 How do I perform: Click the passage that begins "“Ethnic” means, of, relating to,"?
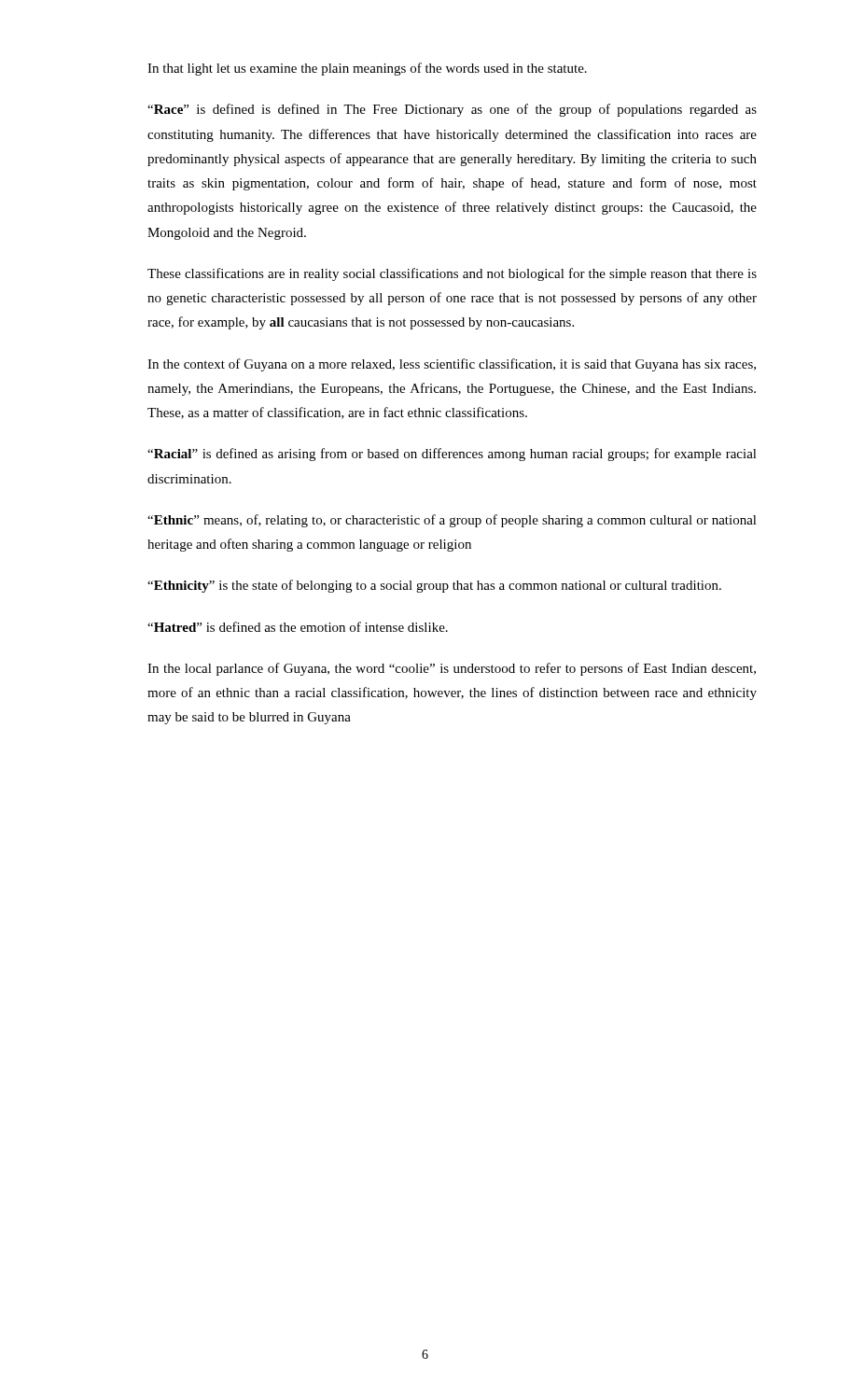tap(452, 532)
